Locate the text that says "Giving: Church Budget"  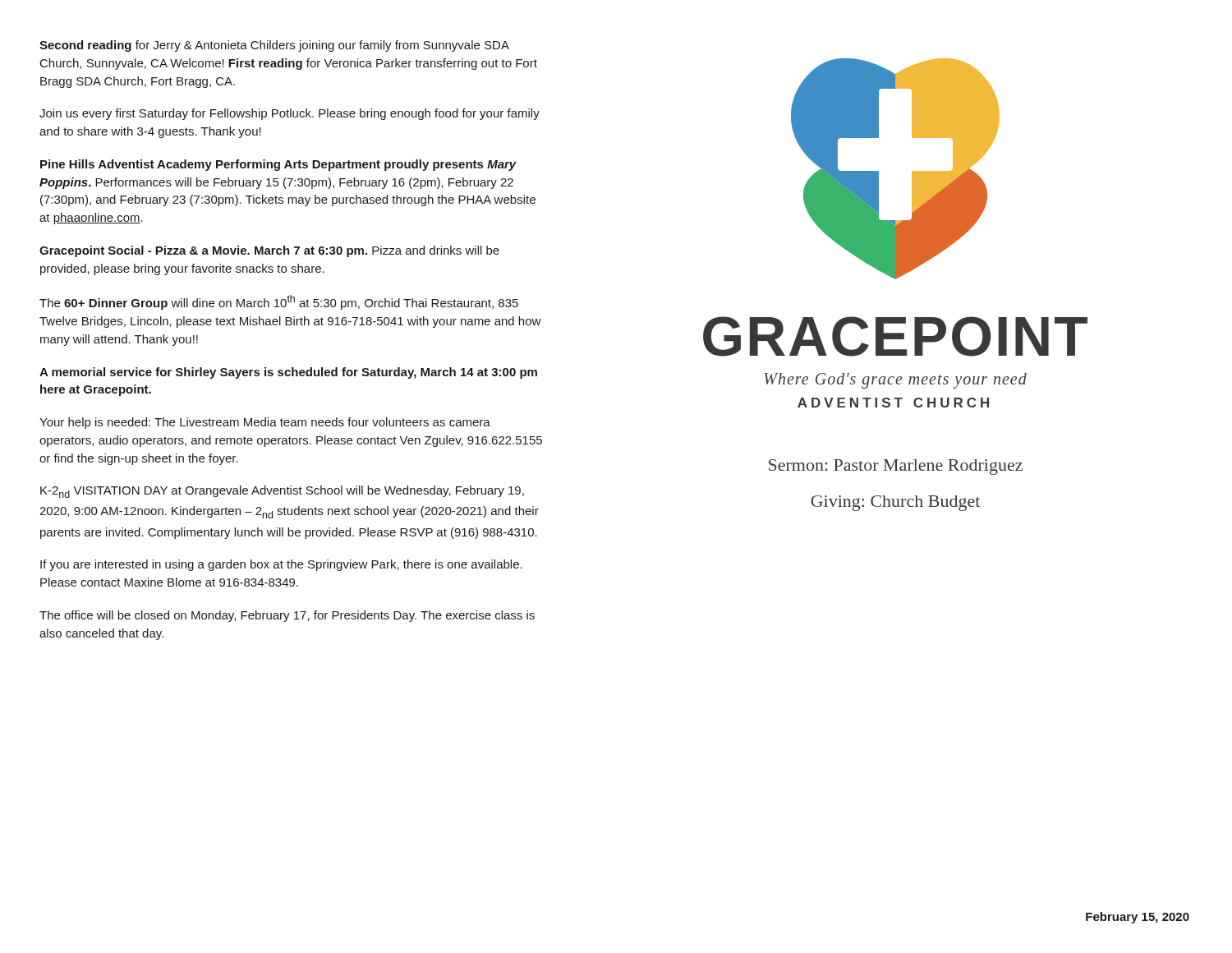click(x=895, y=501)
